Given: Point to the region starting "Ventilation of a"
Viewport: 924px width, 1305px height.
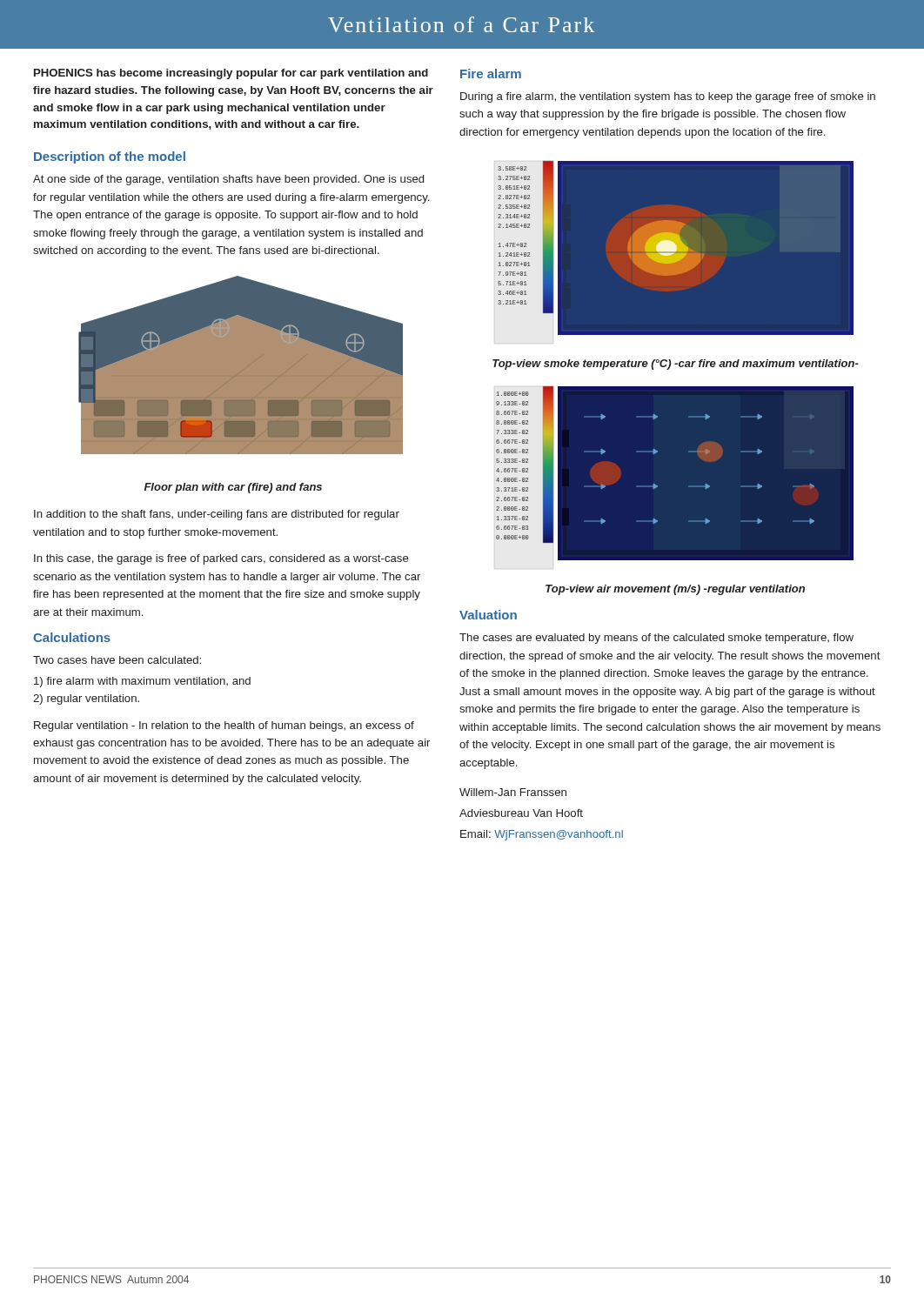Looking at the screenshot, I should pyautogui.click(x=462, y=25).
